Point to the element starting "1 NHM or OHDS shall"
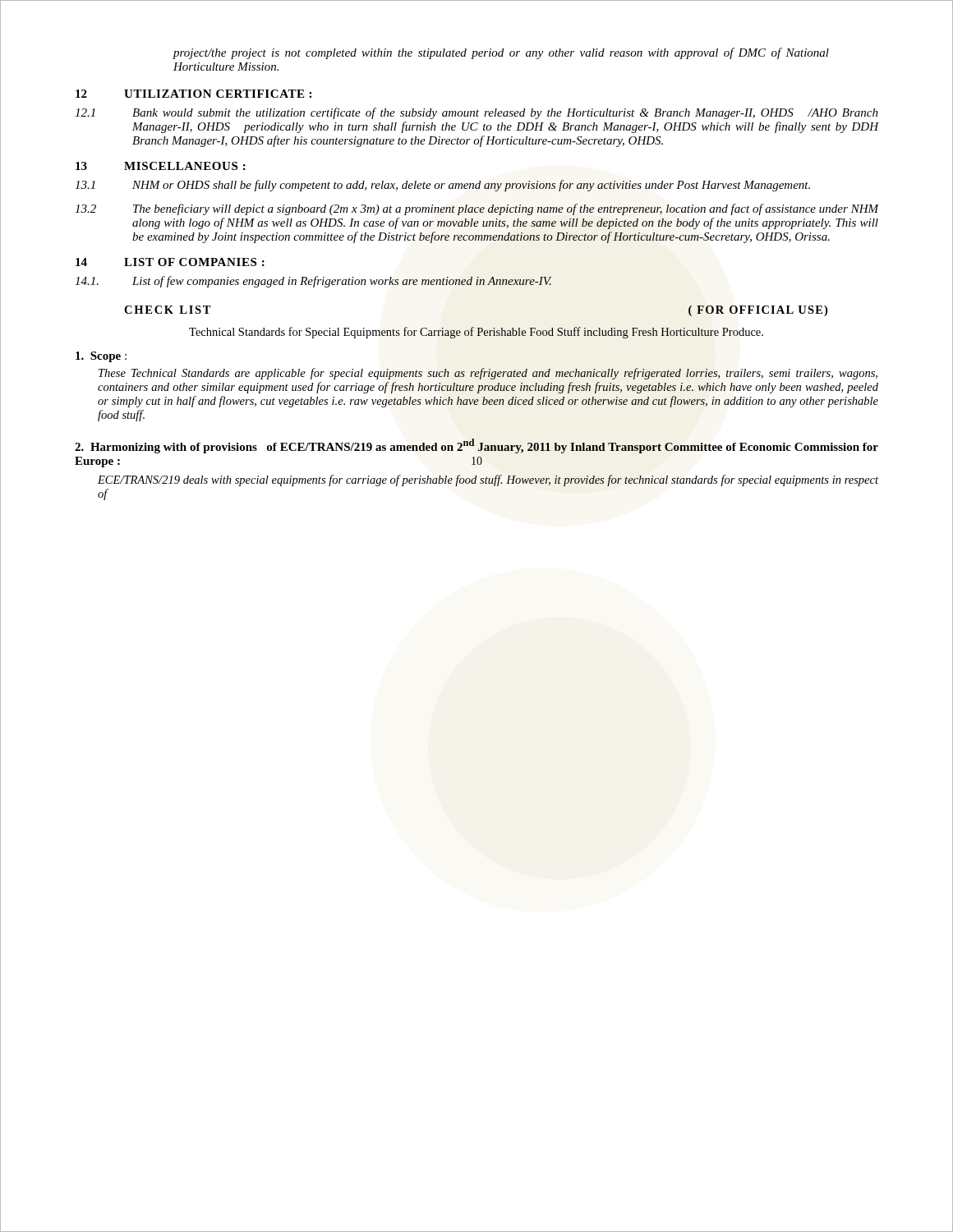953x1232 pixels. pos(476,185)
